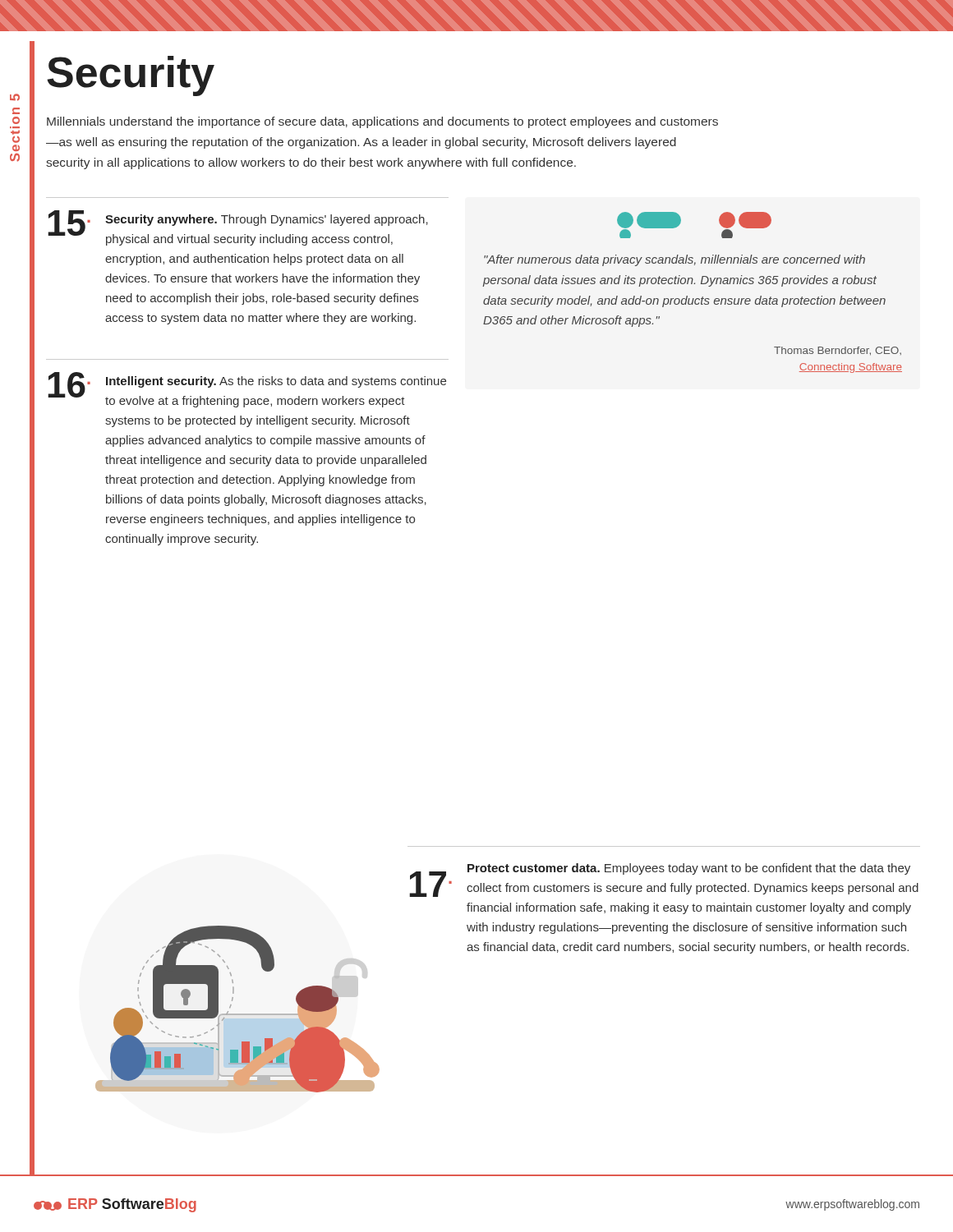Select the text starting "17. Protect customer data. Employees today want"
Viewport: 953px width, 1232px height.
click(664, 880)
